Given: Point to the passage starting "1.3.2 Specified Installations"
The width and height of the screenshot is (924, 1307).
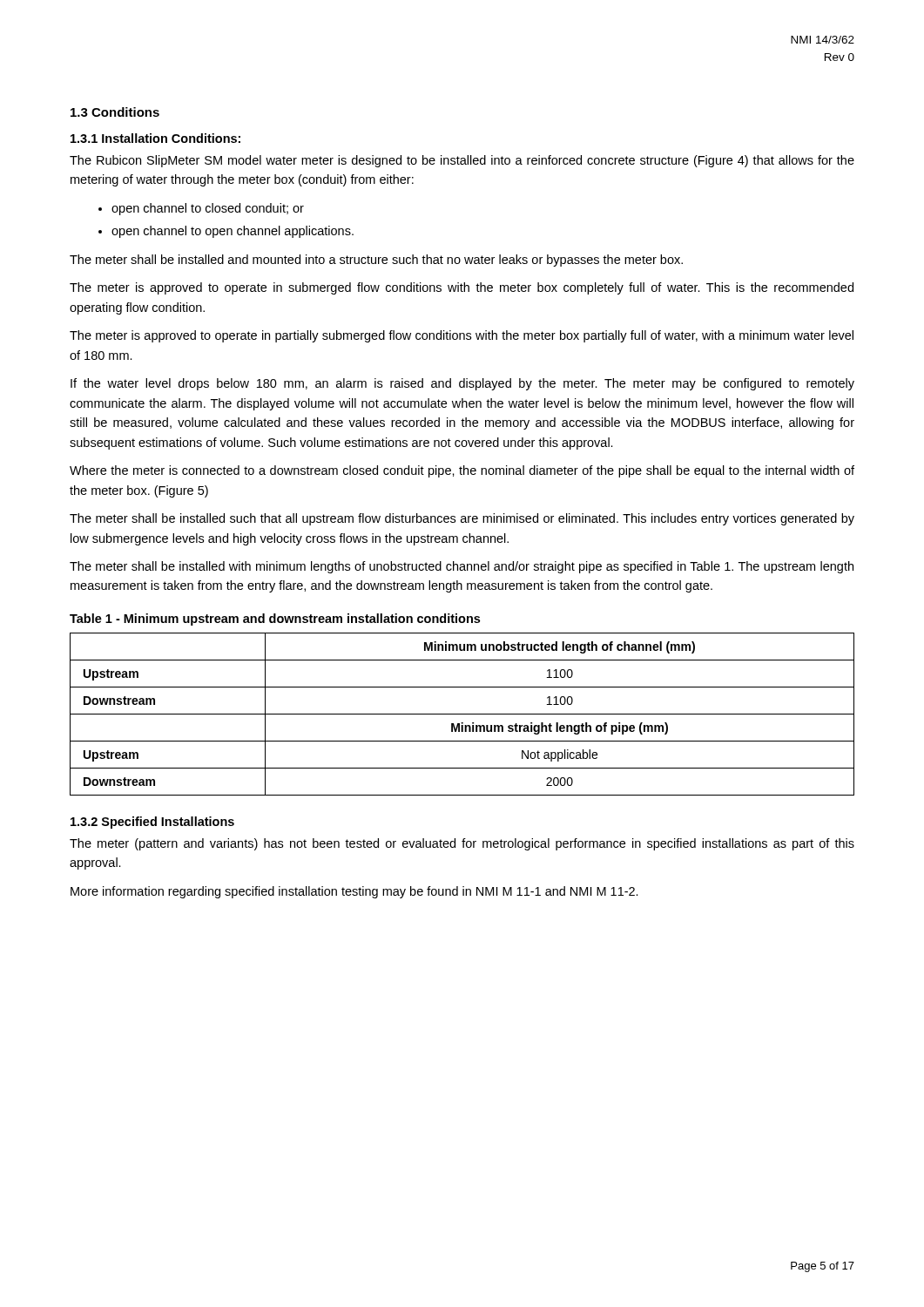Looking at the screenshot, I should pyautogui.click(x=152, y=822).
